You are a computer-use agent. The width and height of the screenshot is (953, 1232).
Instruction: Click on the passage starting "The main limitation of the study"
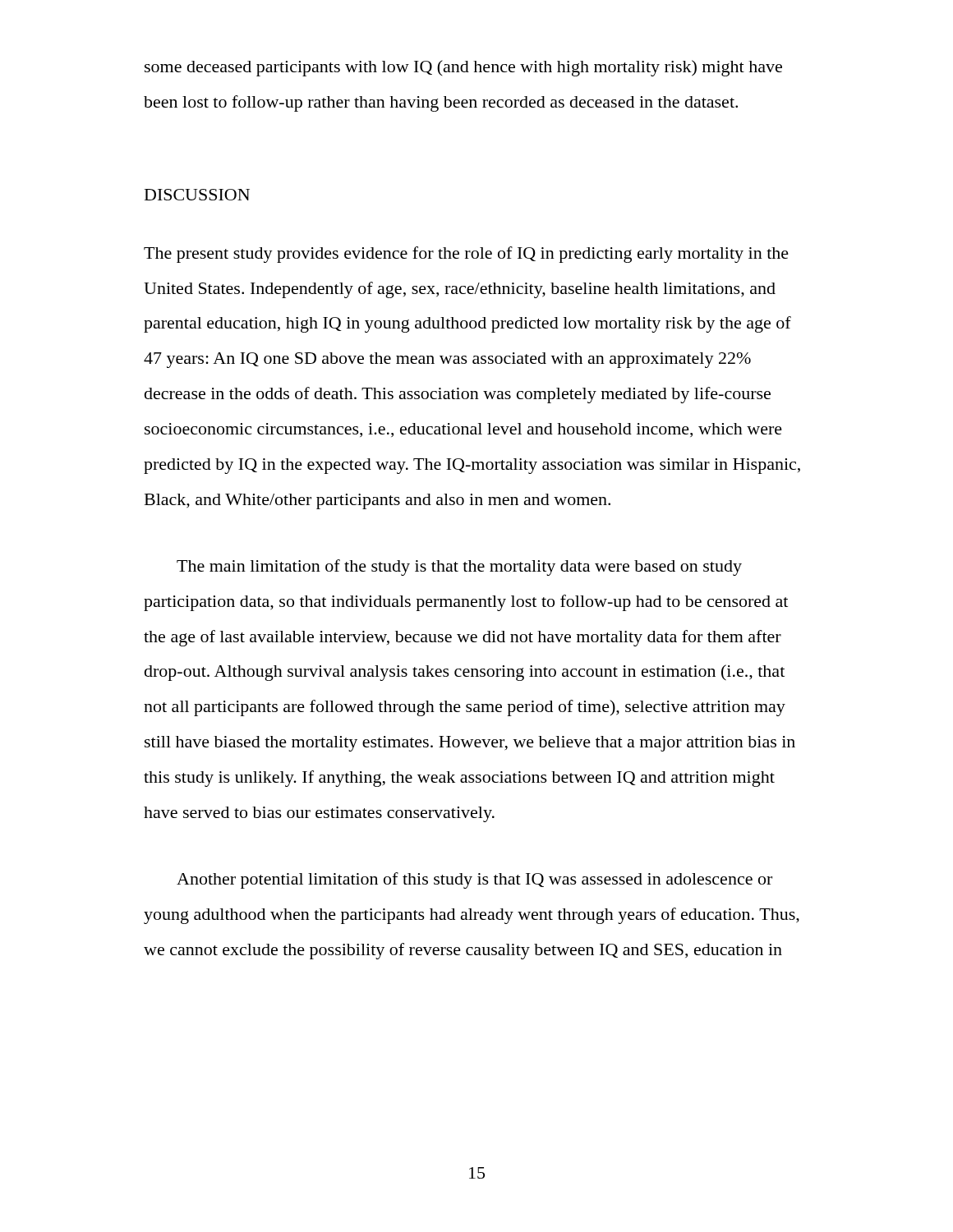coord(459,568)
